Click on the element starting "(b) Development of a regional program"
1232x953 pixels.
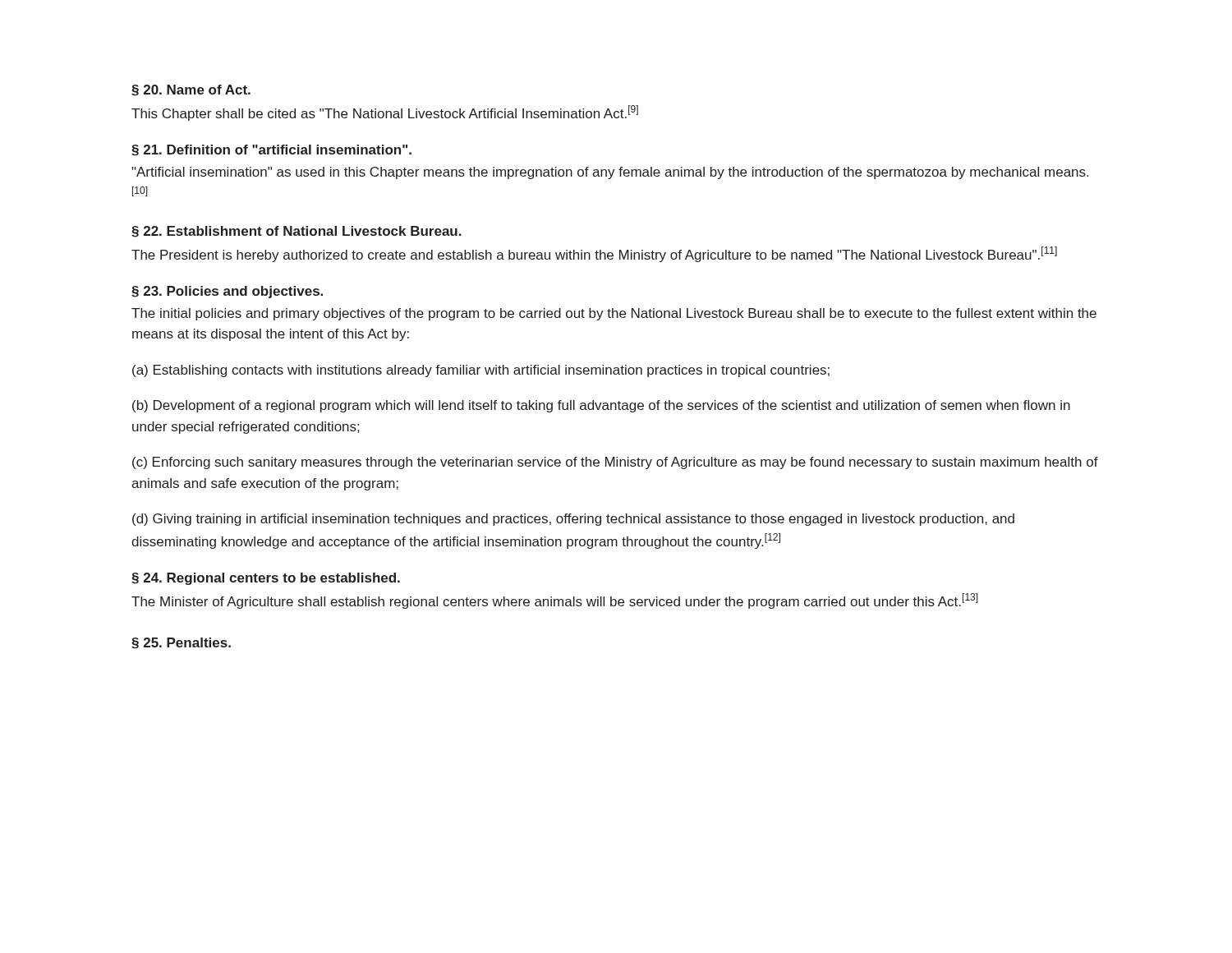click(x=601, y=416)
